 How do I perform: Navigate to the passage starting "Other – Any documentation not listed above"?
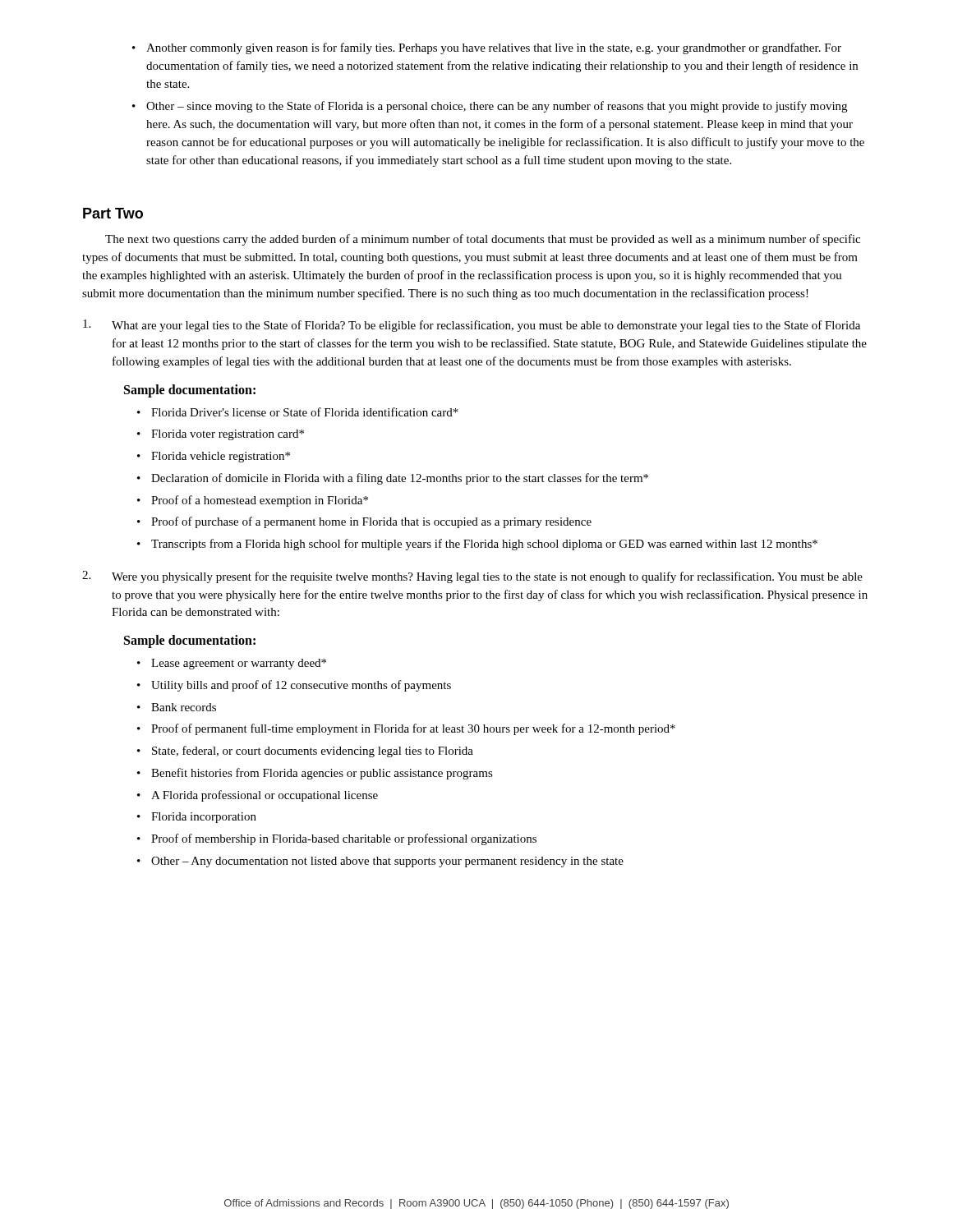point(504,861)
